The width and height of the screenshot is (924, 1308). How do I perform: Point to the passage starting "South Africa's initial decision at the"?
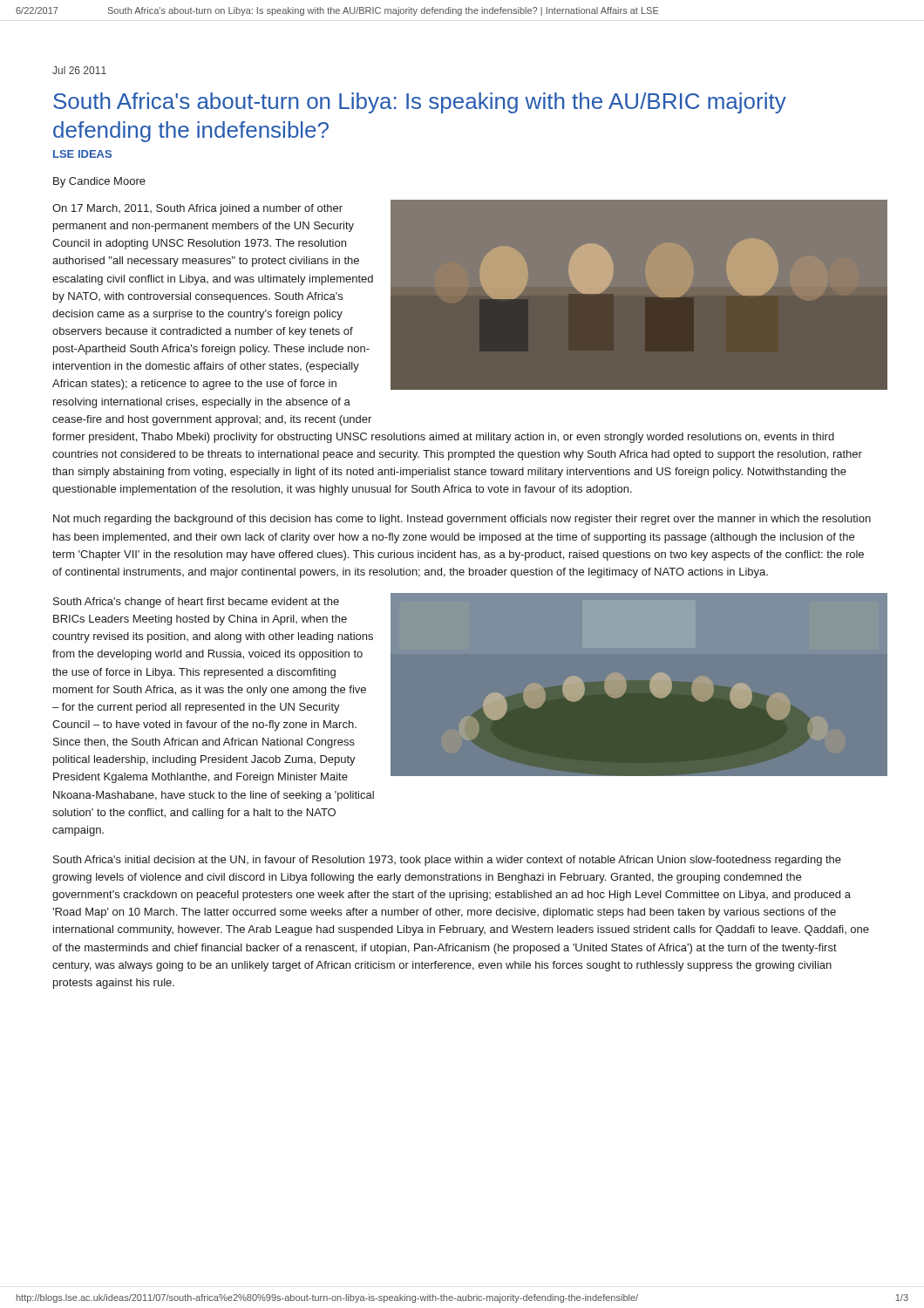(461, 921)
